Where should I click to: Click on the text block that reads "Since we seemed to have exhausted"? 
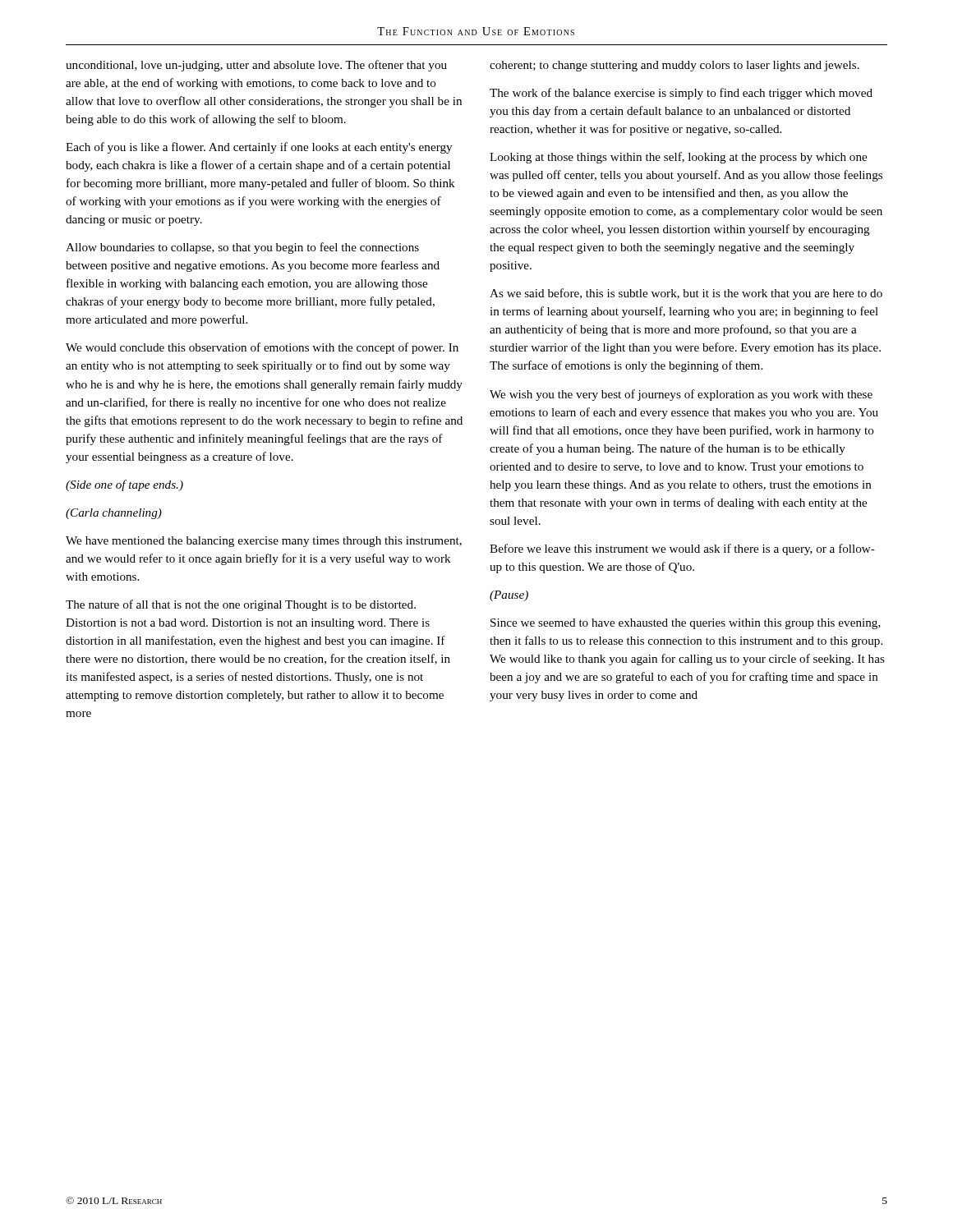pos(688,659)
